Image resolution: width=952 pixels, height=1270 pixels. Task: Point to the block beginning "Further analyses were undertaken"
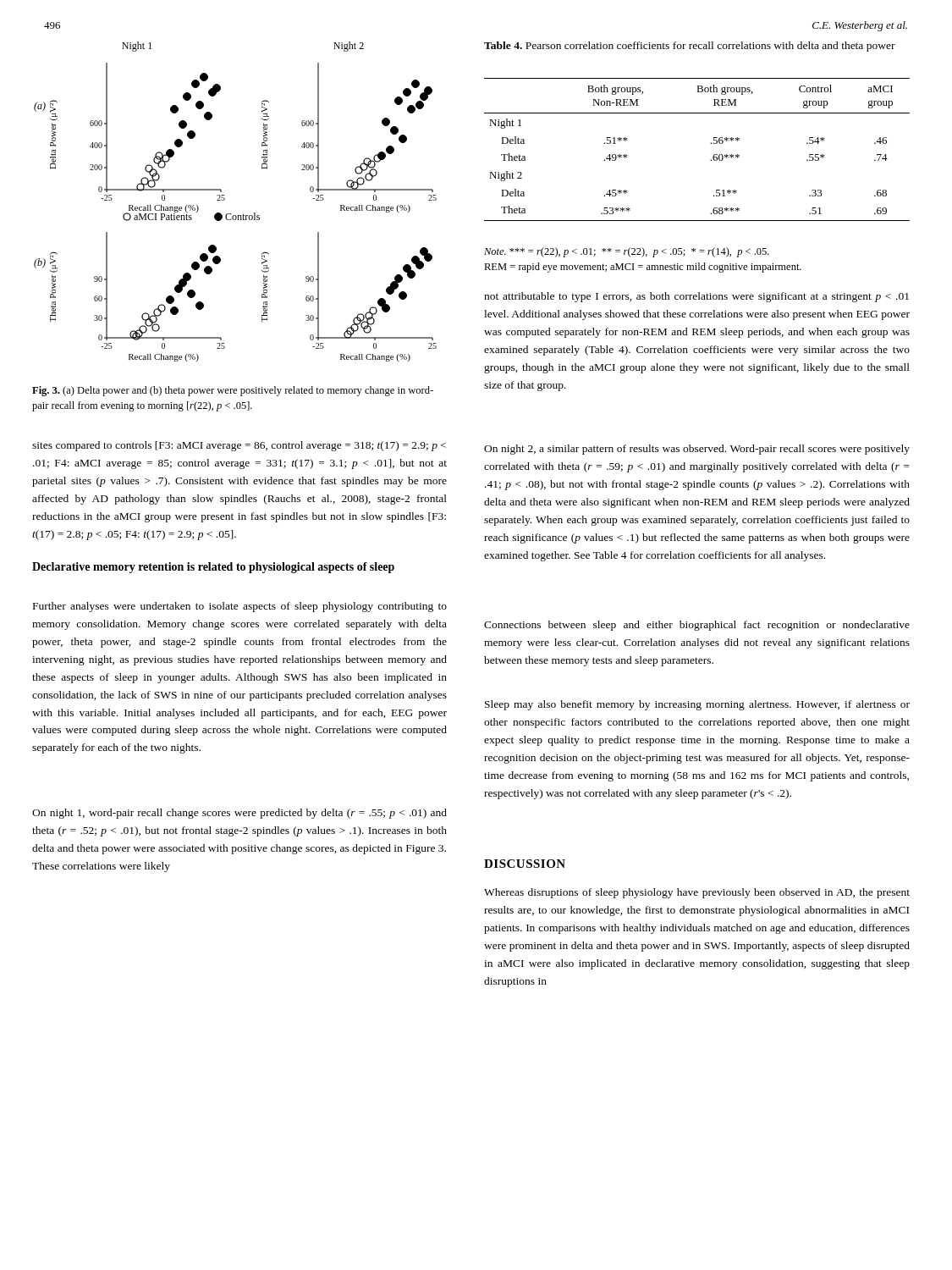coord(239,677)
